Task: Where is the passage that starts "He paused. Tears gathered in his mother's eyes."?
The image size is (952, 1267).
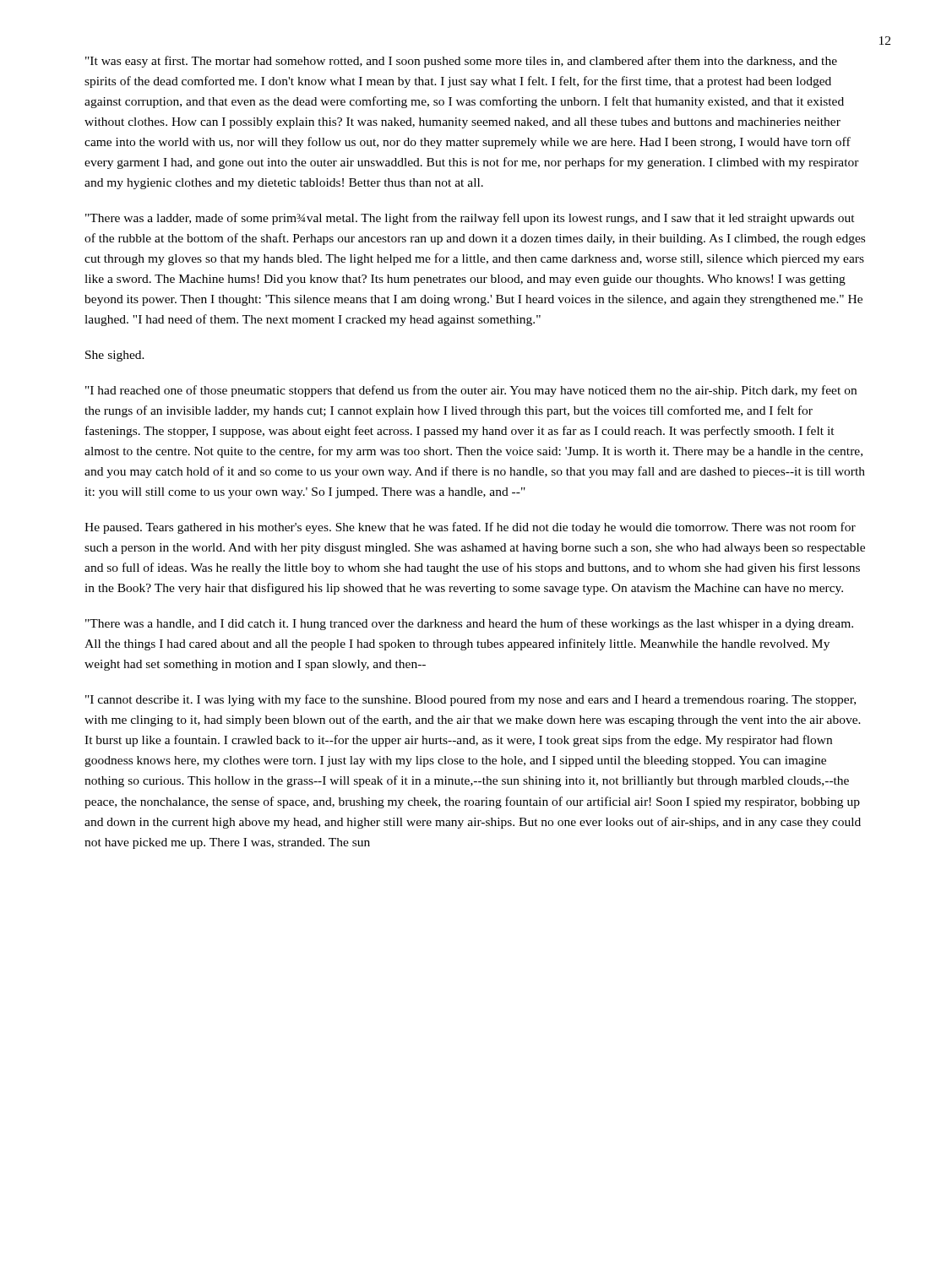Action: click(475, 557)
